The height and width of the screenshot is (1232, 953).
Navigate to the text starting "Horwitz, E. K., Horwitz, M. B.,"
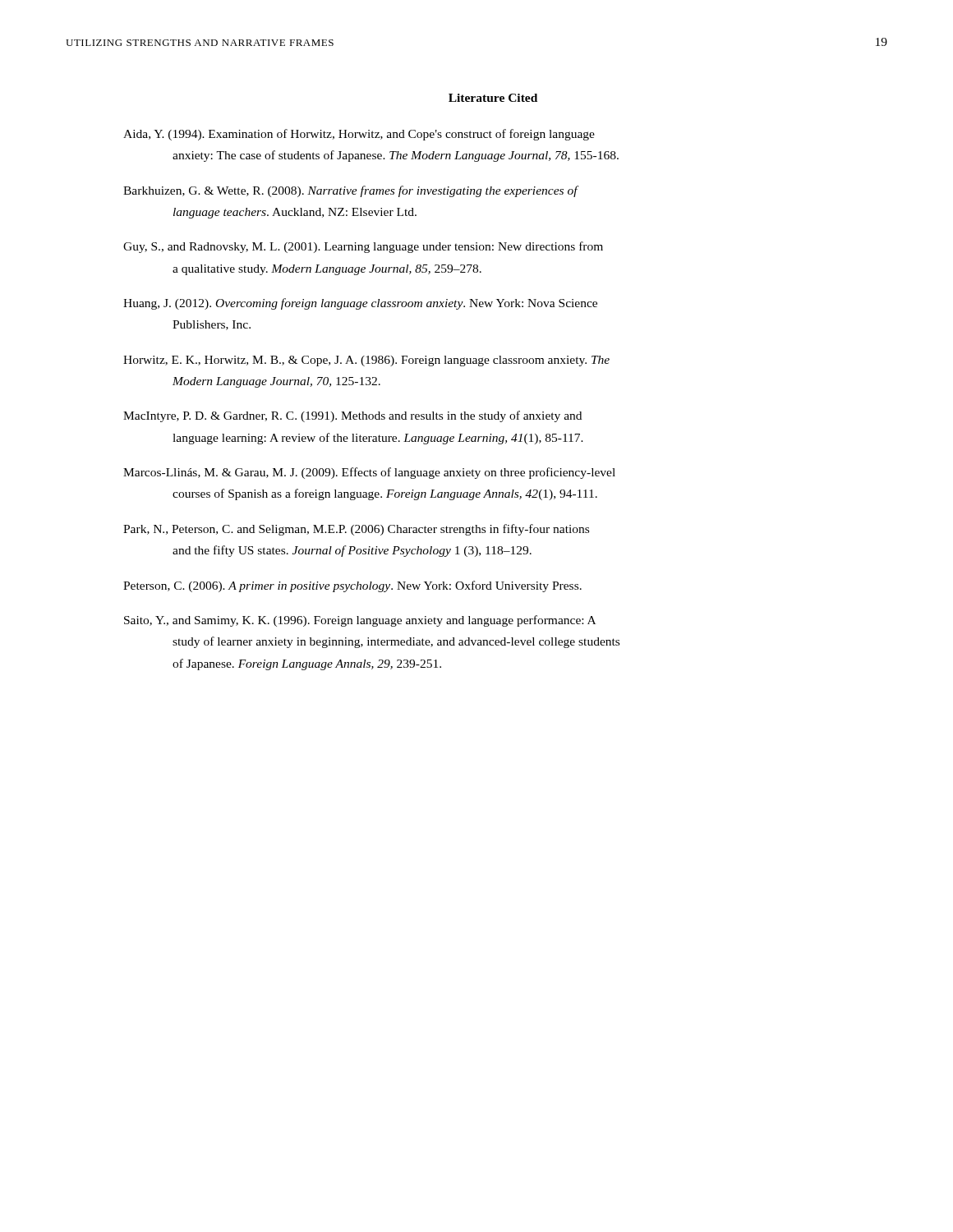click(493, 371)
